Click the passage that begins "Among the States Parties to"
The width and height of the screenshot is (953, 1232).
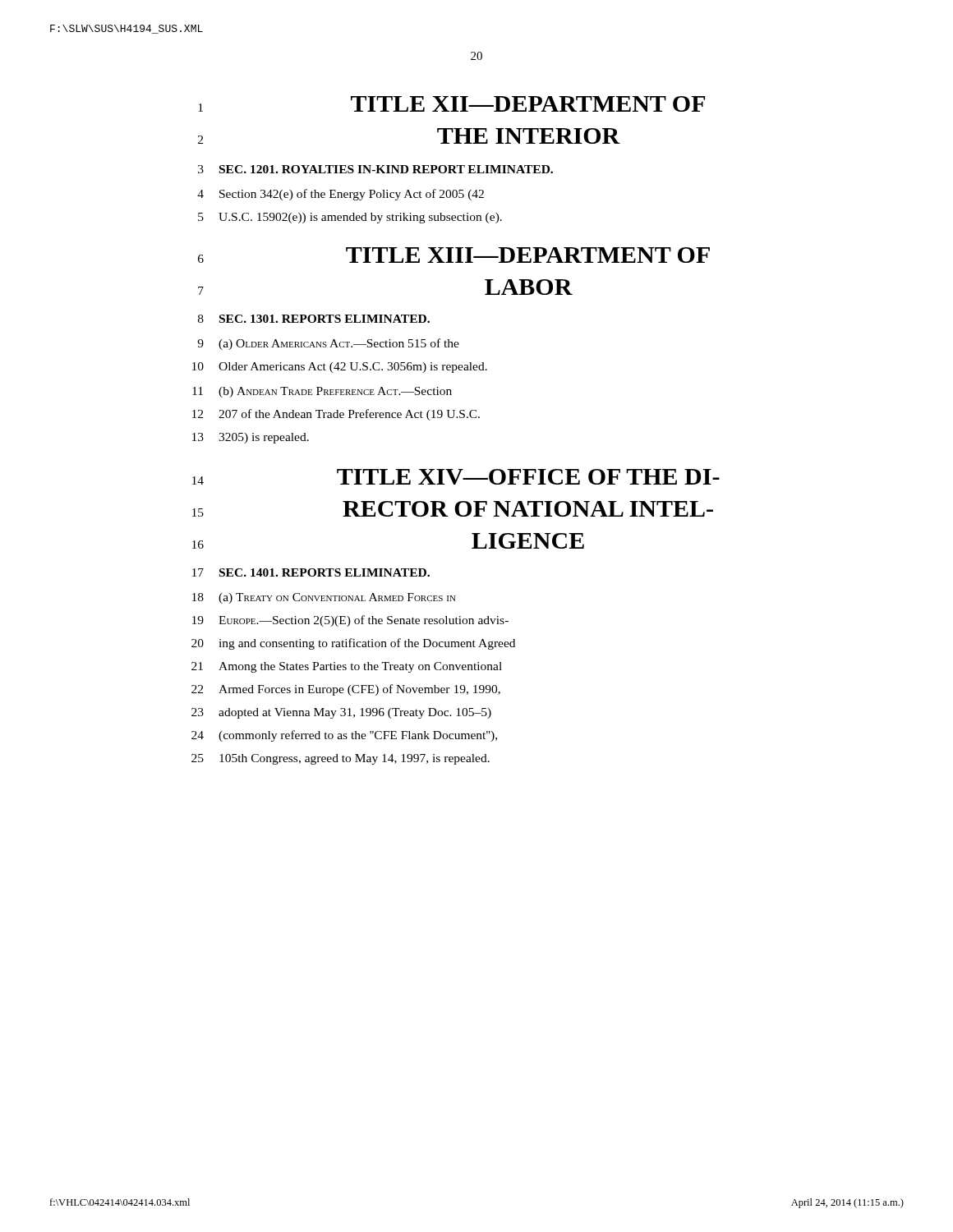(360, 666)
